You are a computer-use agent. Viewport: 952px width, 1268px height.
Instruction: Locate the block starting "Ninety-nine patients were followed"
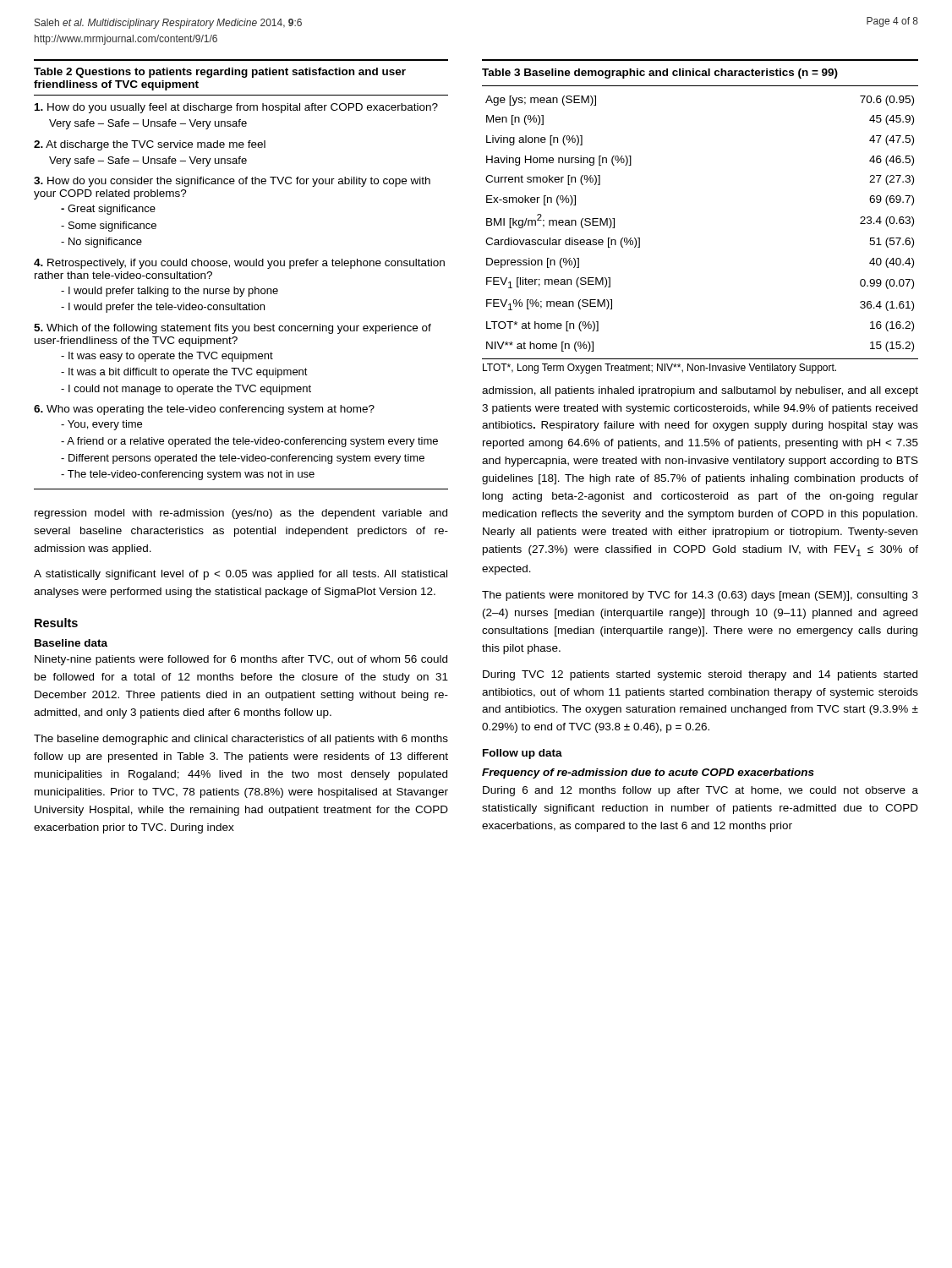(241, 686)
